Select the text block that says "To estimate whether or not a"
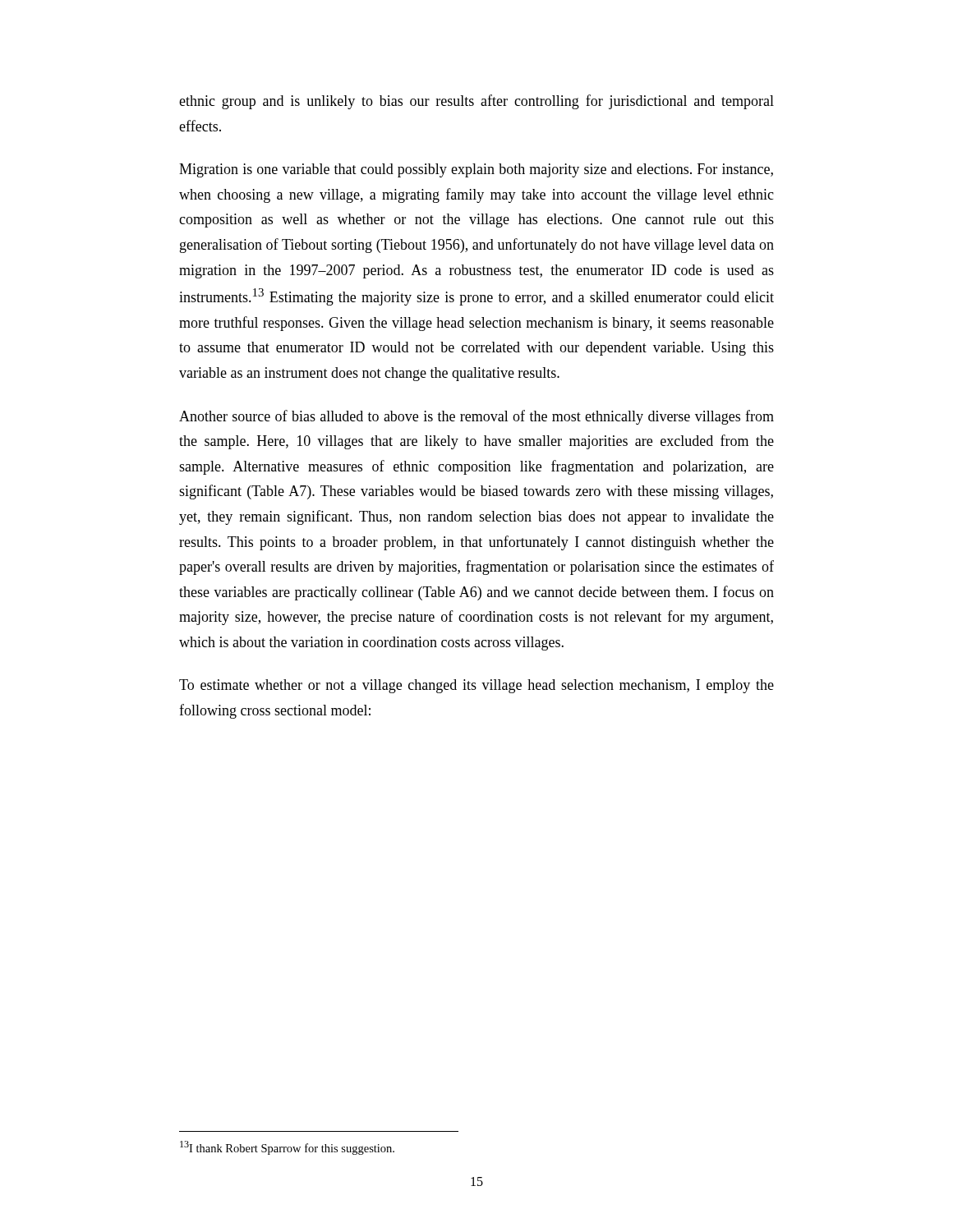 pos(476,698)
